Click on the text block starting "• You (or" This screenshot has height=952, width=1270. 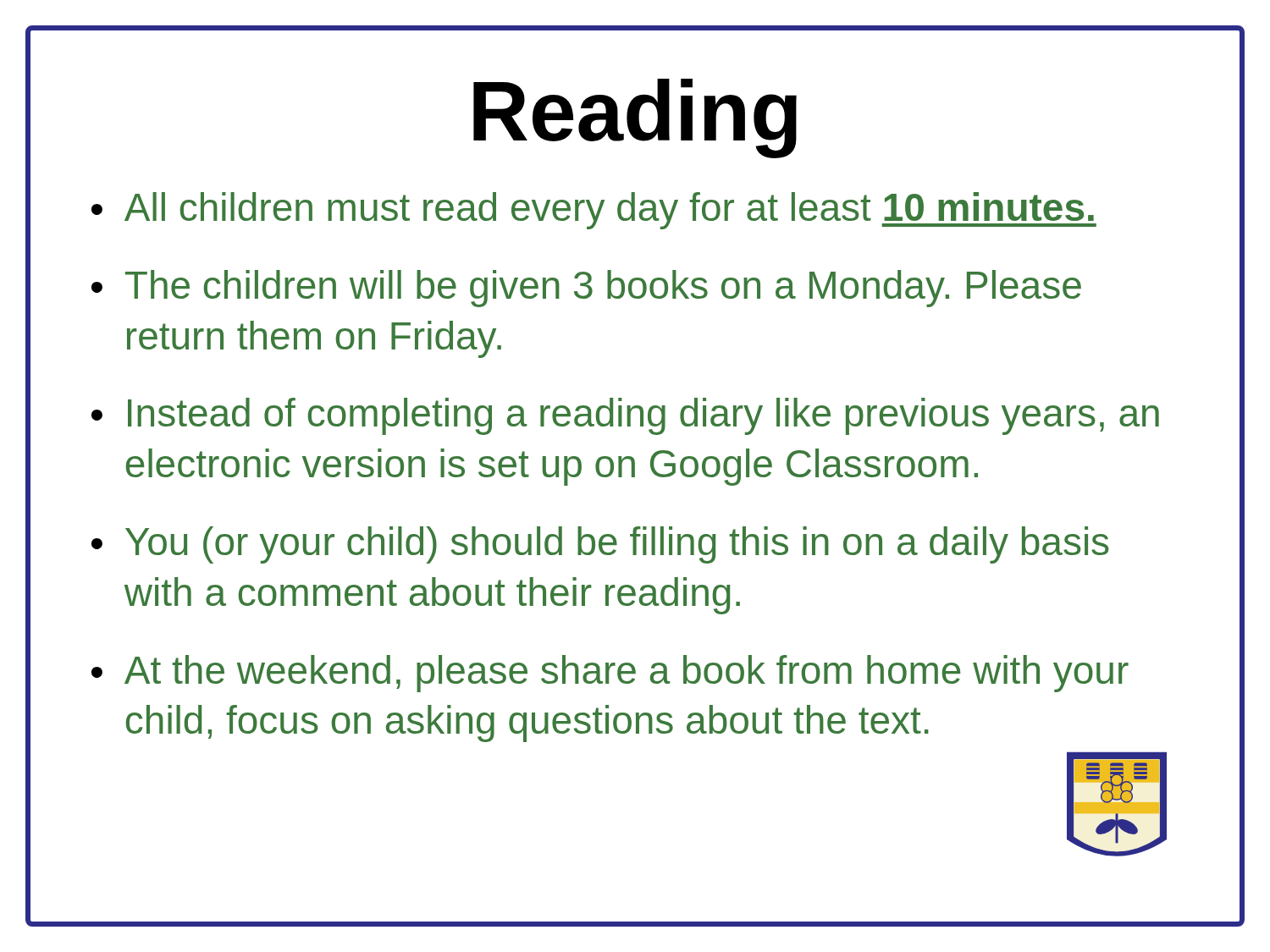[635, 568]
